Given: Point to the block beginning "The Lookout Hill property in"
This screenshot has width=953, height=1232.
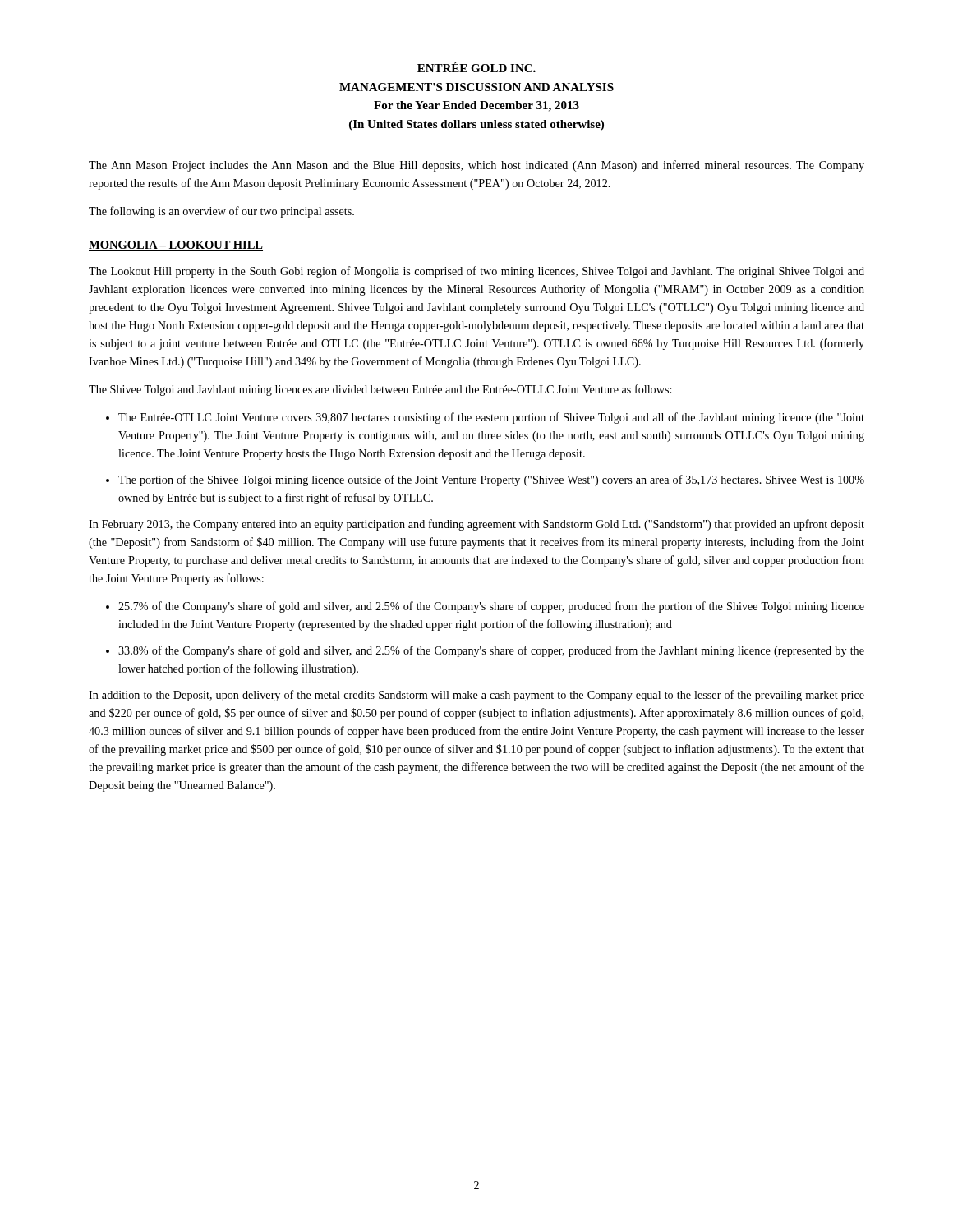Looking at the screenshot, I should click(476, 316).
